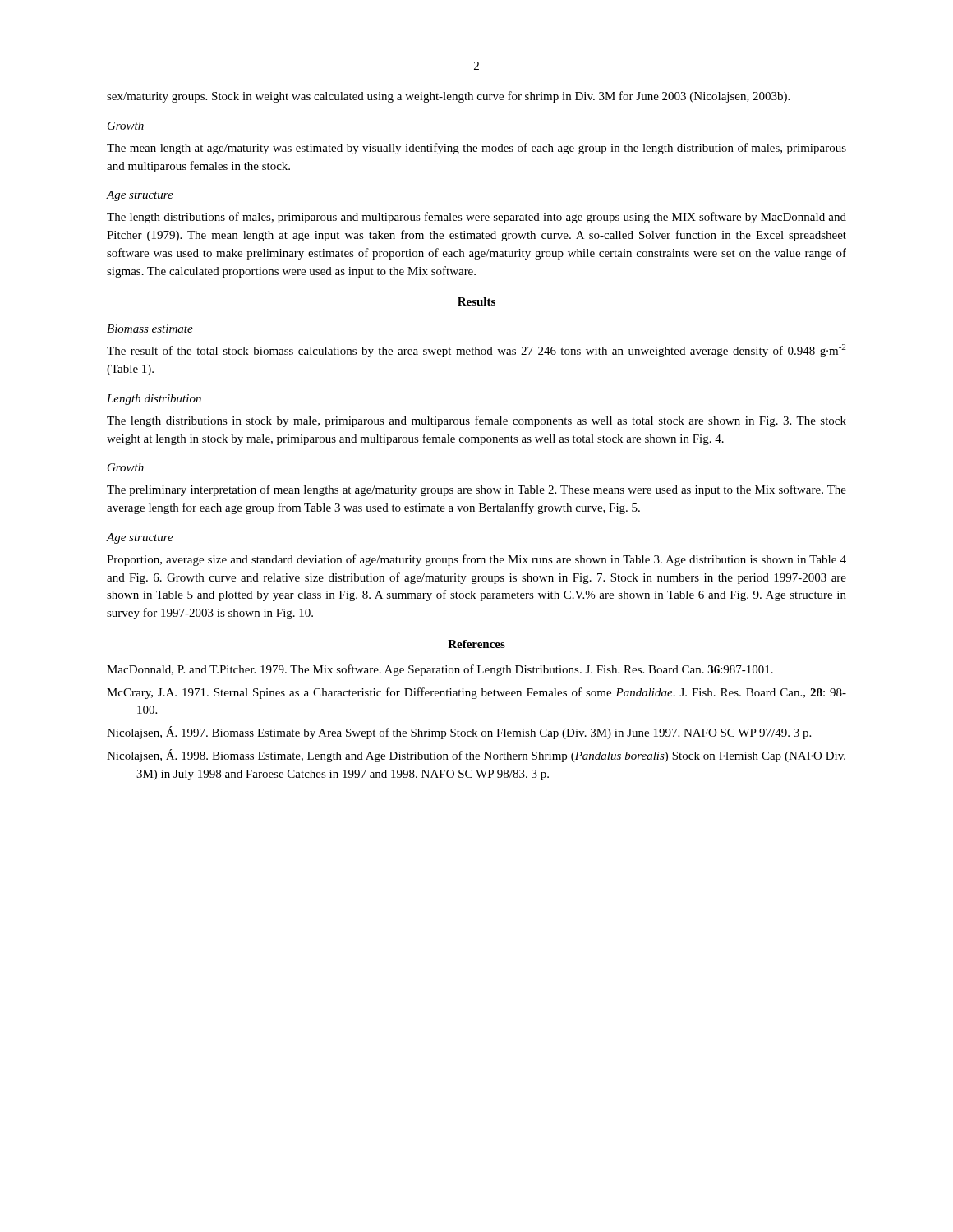
Task: Locate the text starting "The preliminary interpretation of mean lengths at"
Action: (476, 499)
